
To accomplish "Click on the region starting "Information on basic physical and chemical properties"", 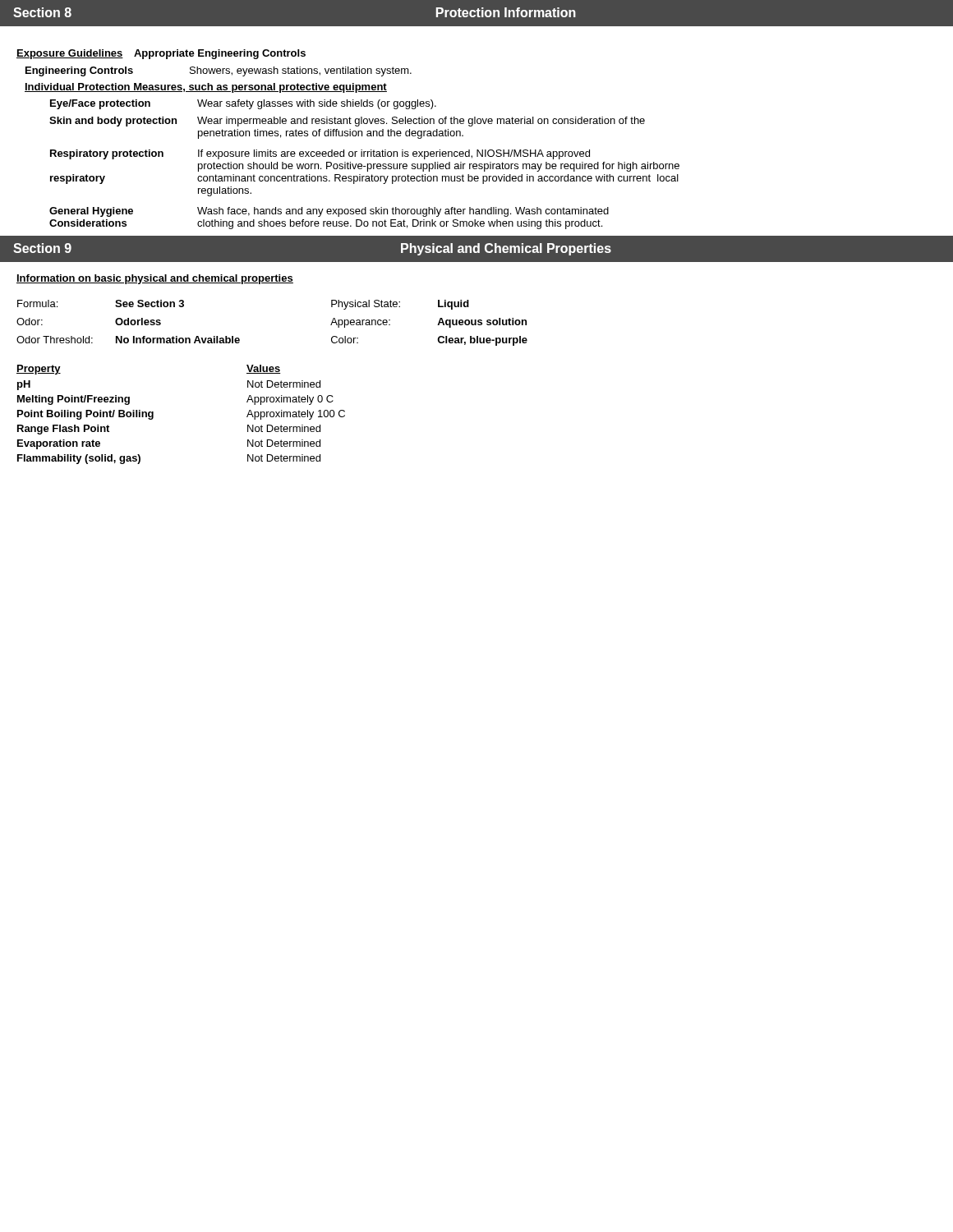I will pyautogui.click(x=155, y=278).
